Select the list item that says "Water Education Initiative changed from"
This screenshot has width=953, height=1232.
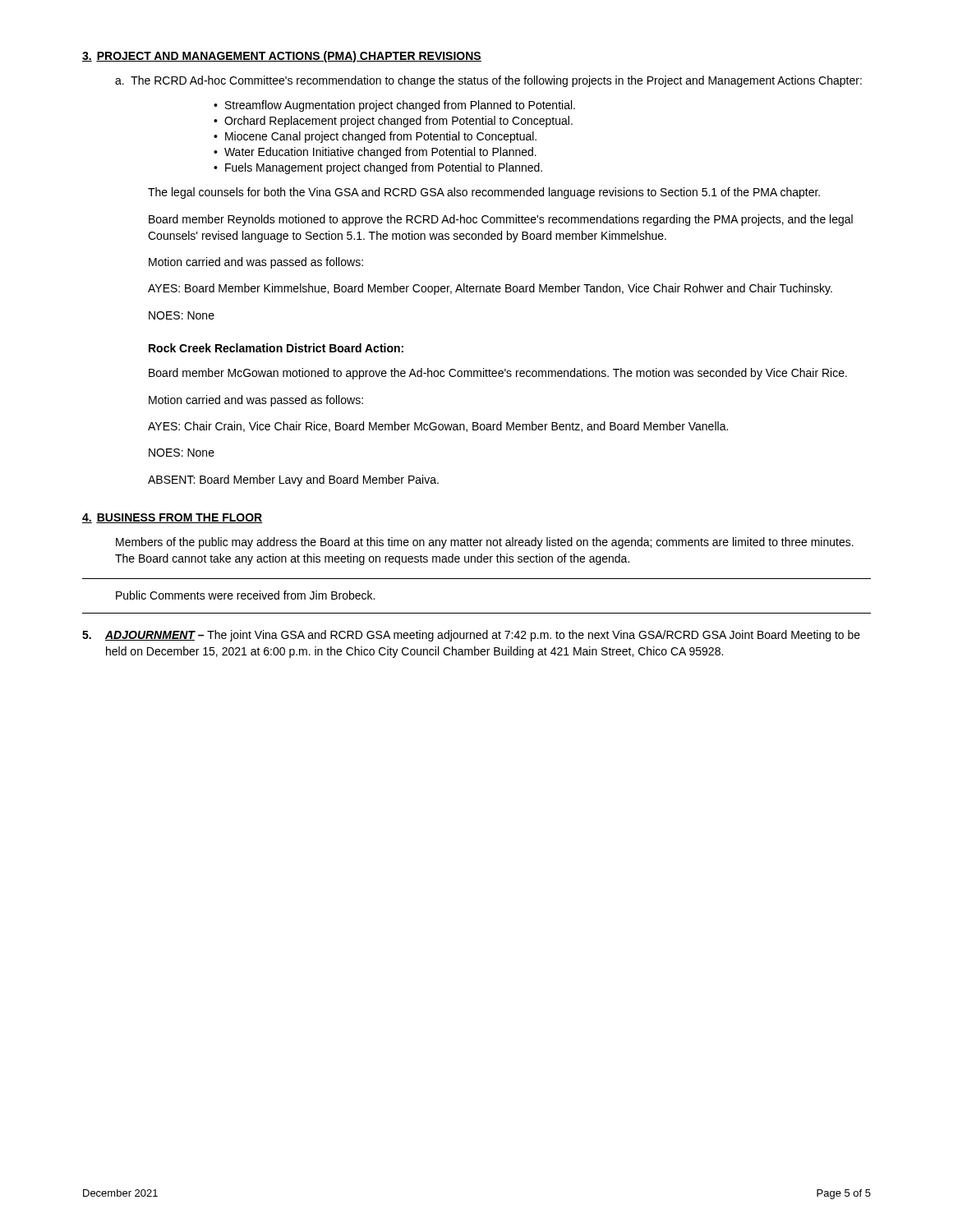click(381, 152)
